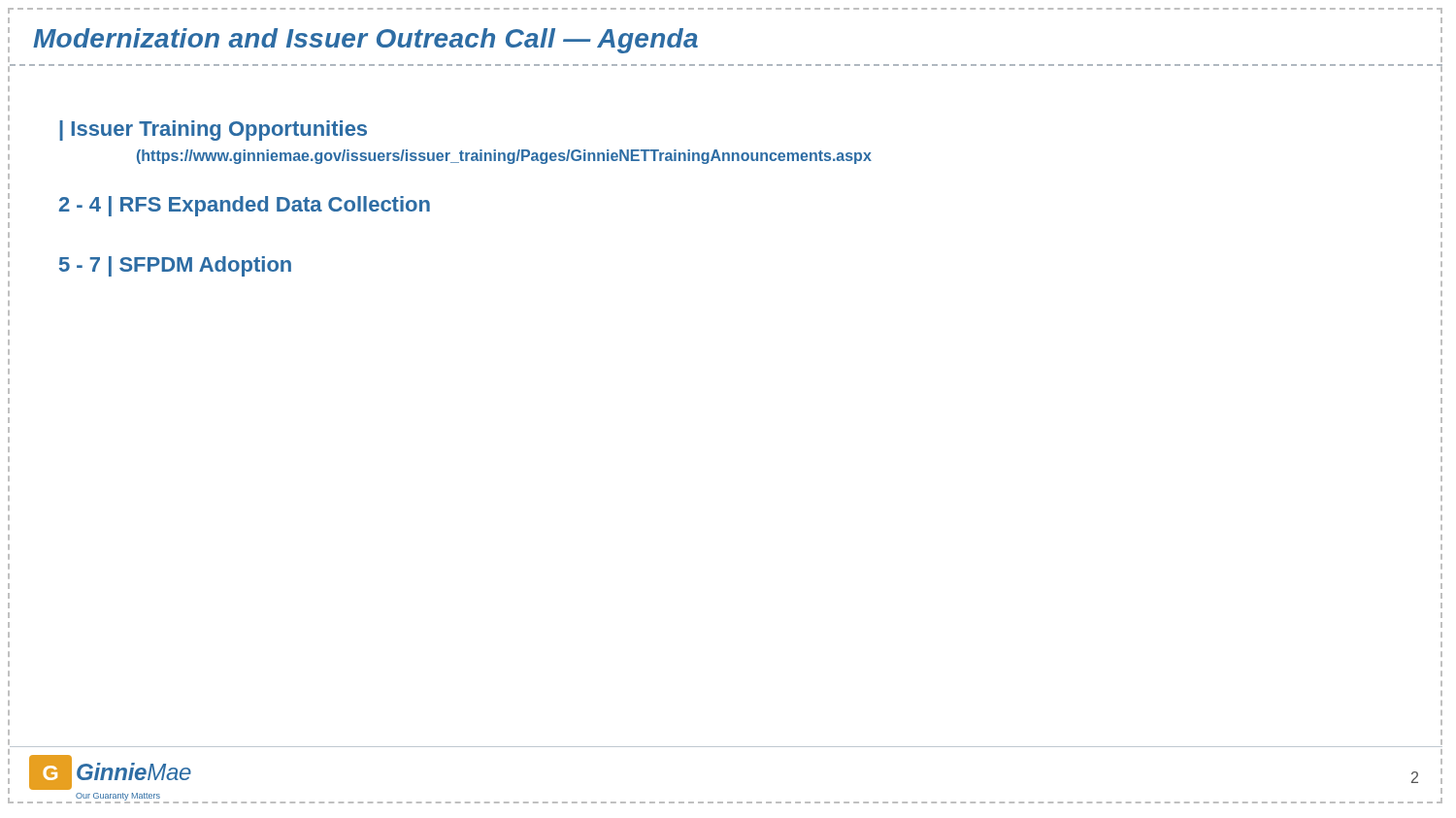This screenshot has width=1456, height=818.
Task: Find the block starting "5 - 7"
Action: click(x=175, y=264)
